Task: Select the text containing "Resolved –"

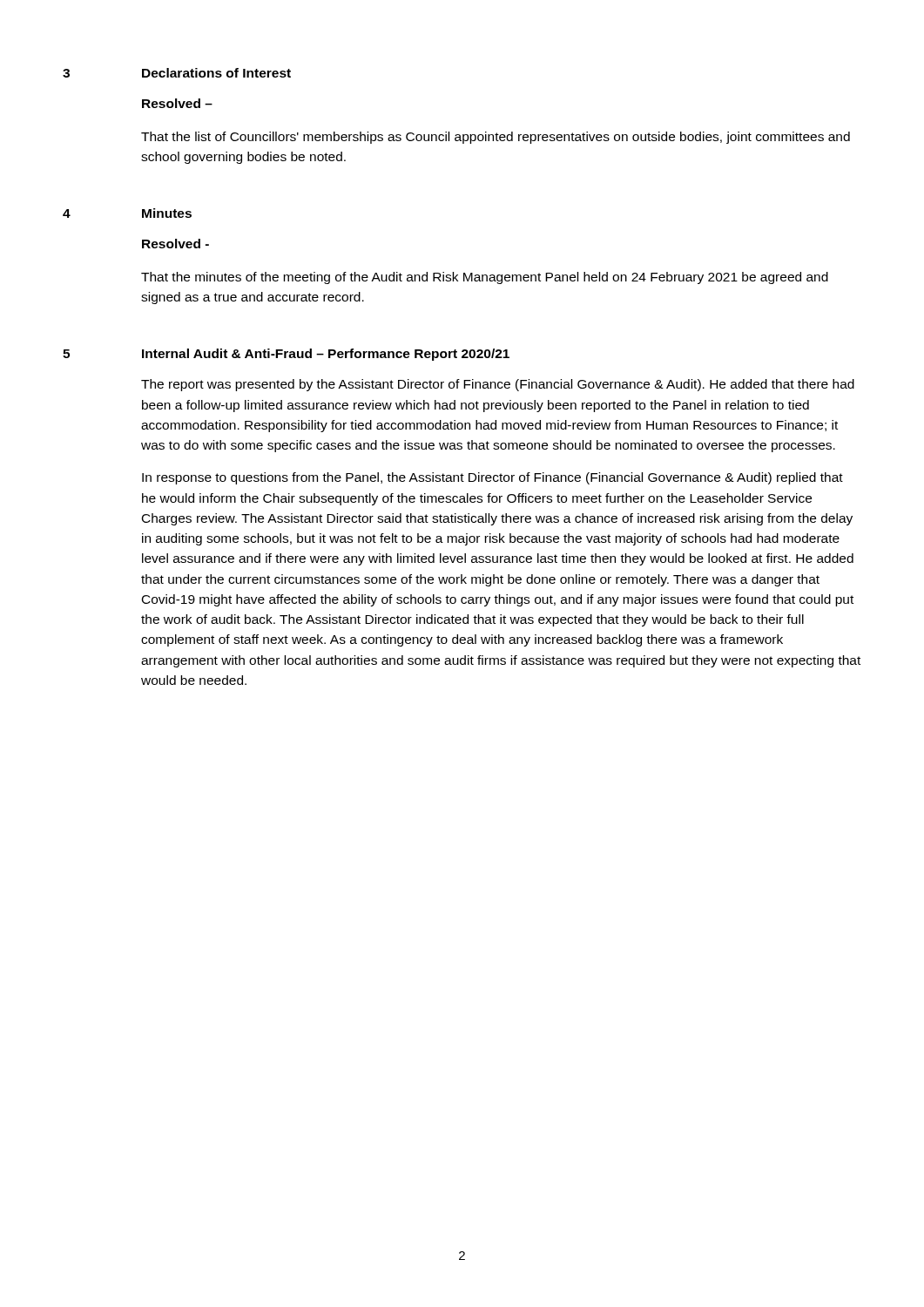Action: coord(177,103)
